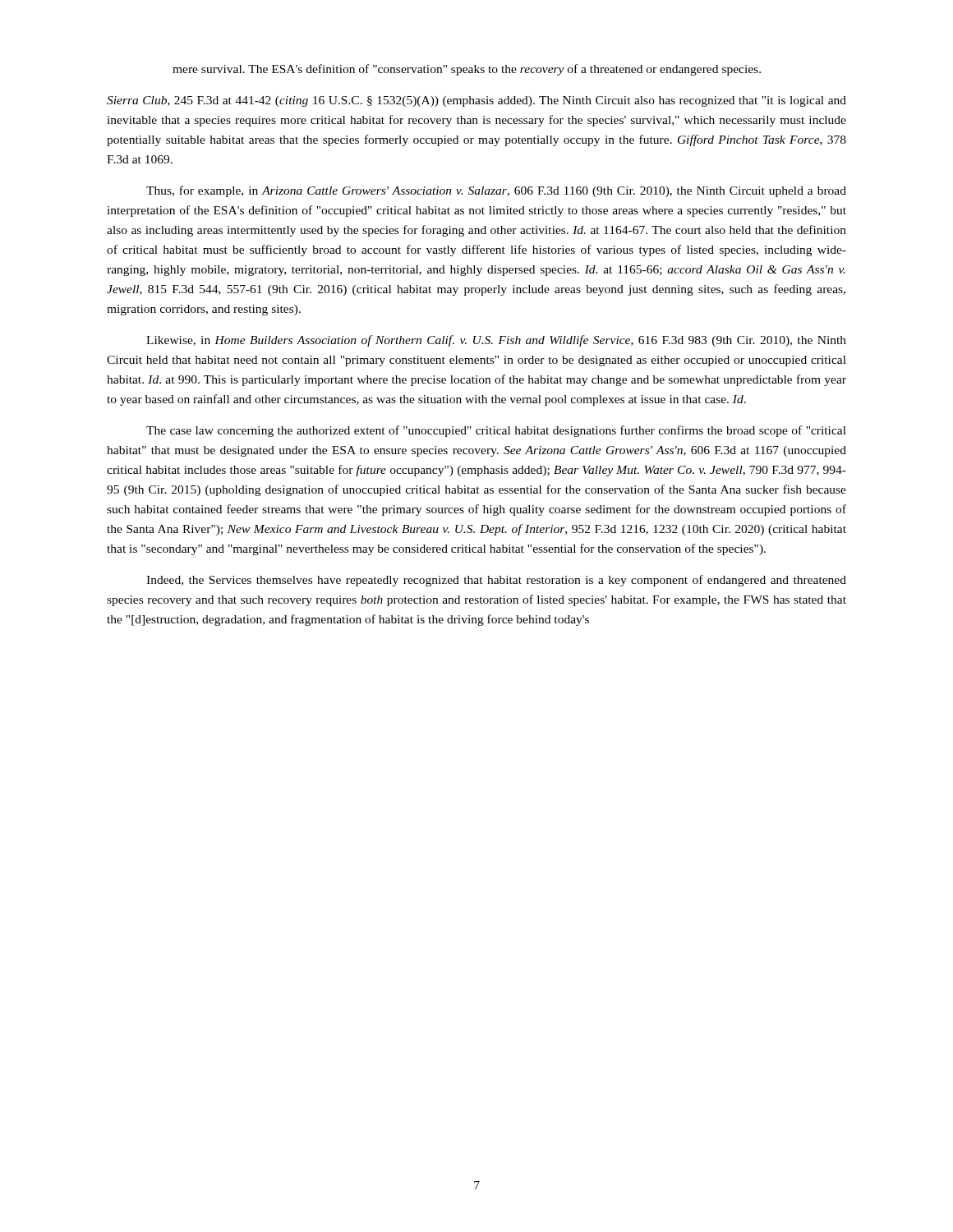Select the passage starting "Sierra Club, 245 F.3d at"
The image size is (953, 1232).
[x=476, y=129]
